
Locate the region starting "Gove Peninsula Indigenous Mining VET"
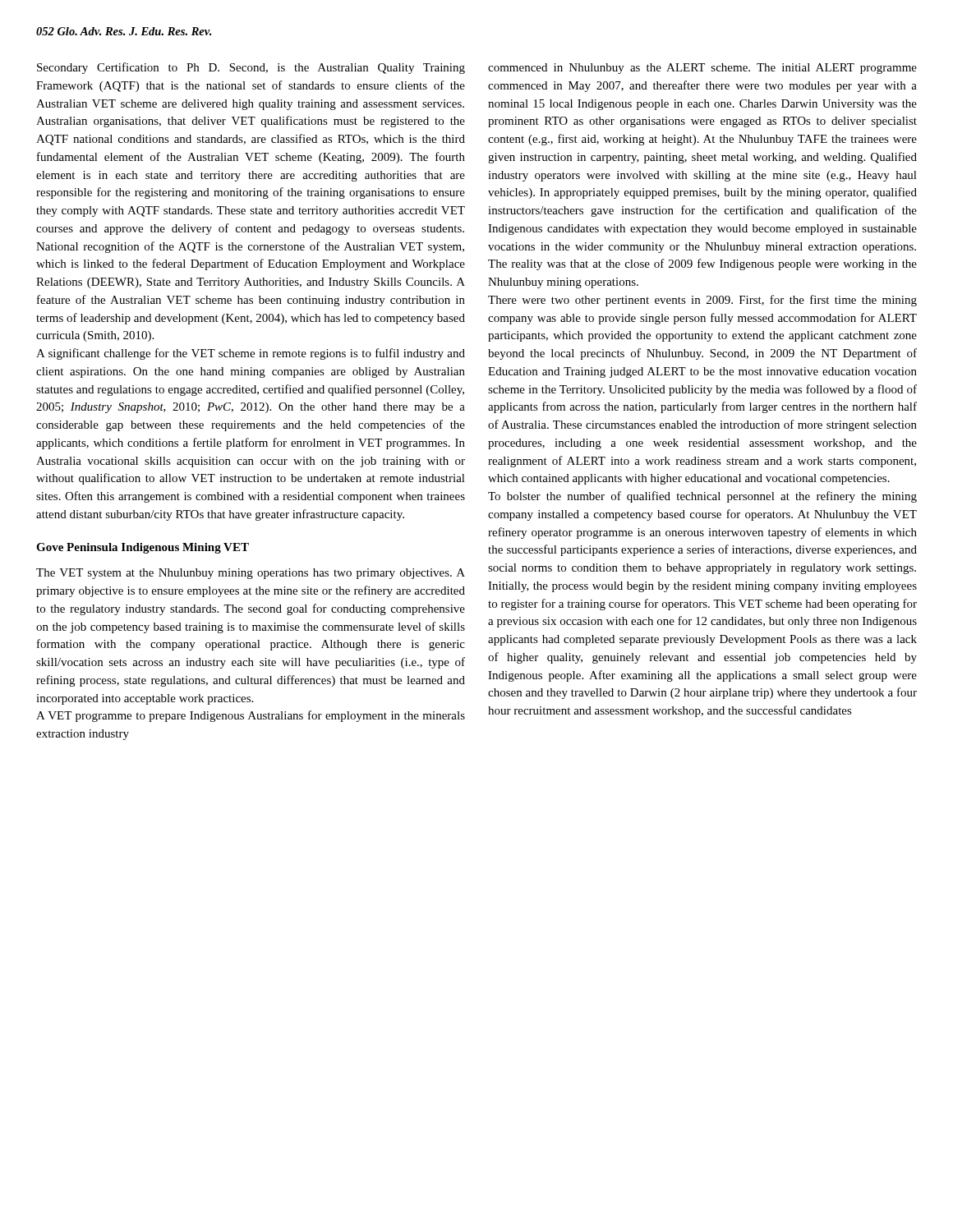143,547
